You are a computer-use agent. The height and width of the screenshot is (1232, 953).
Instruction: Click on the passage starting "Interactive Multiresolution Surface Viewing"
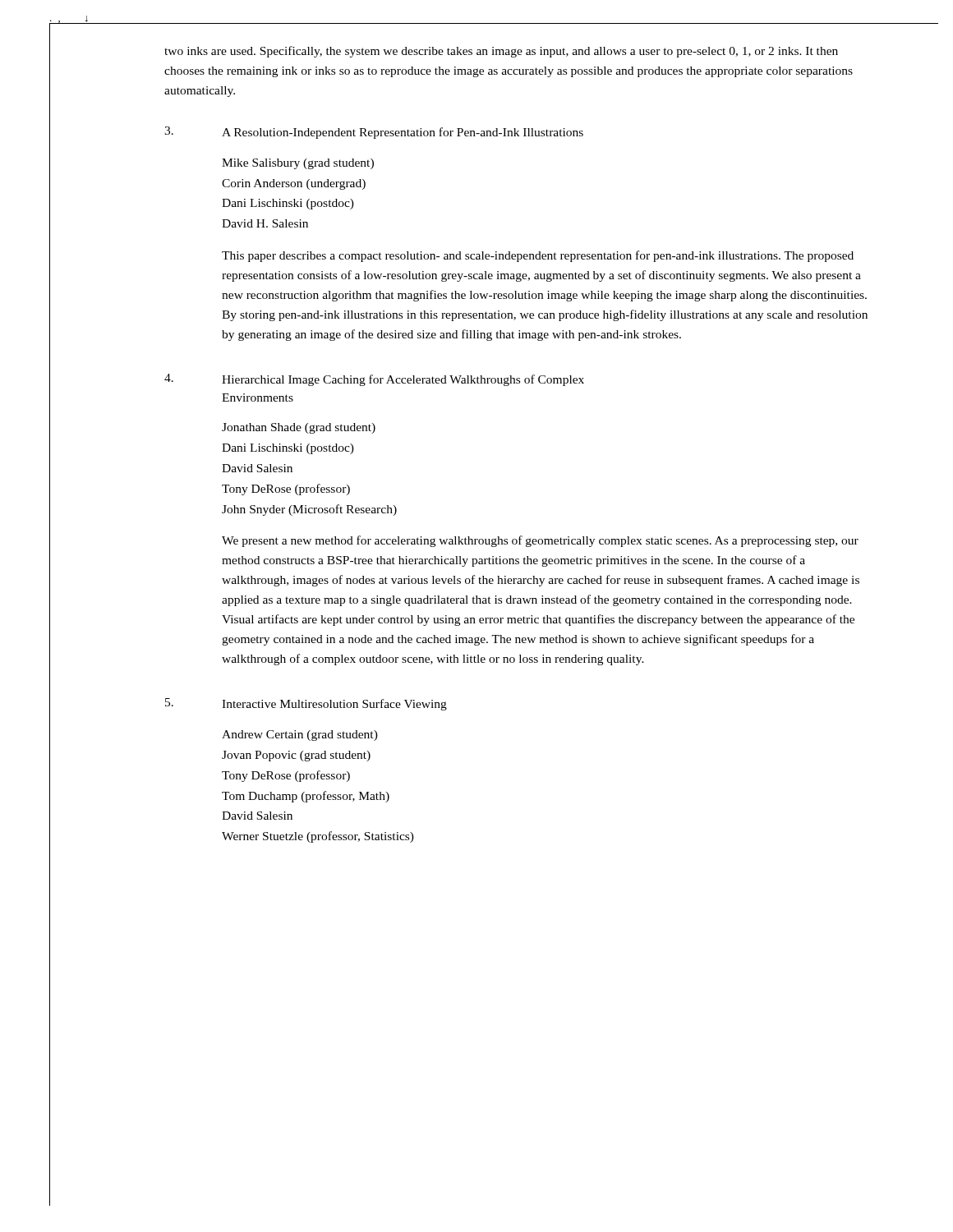click(x=334, y=704)
